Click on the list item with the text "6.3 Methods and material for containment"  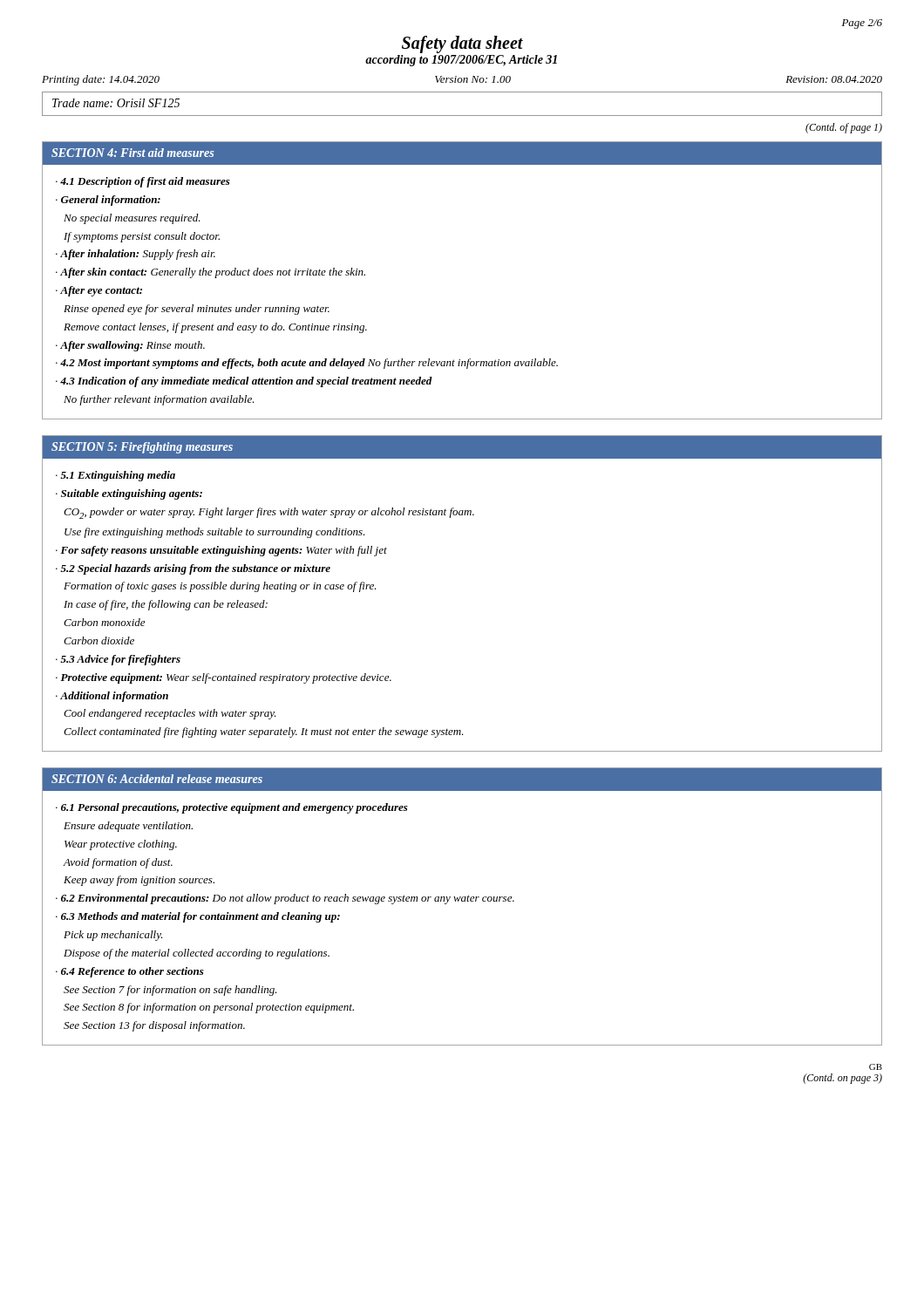201,916
